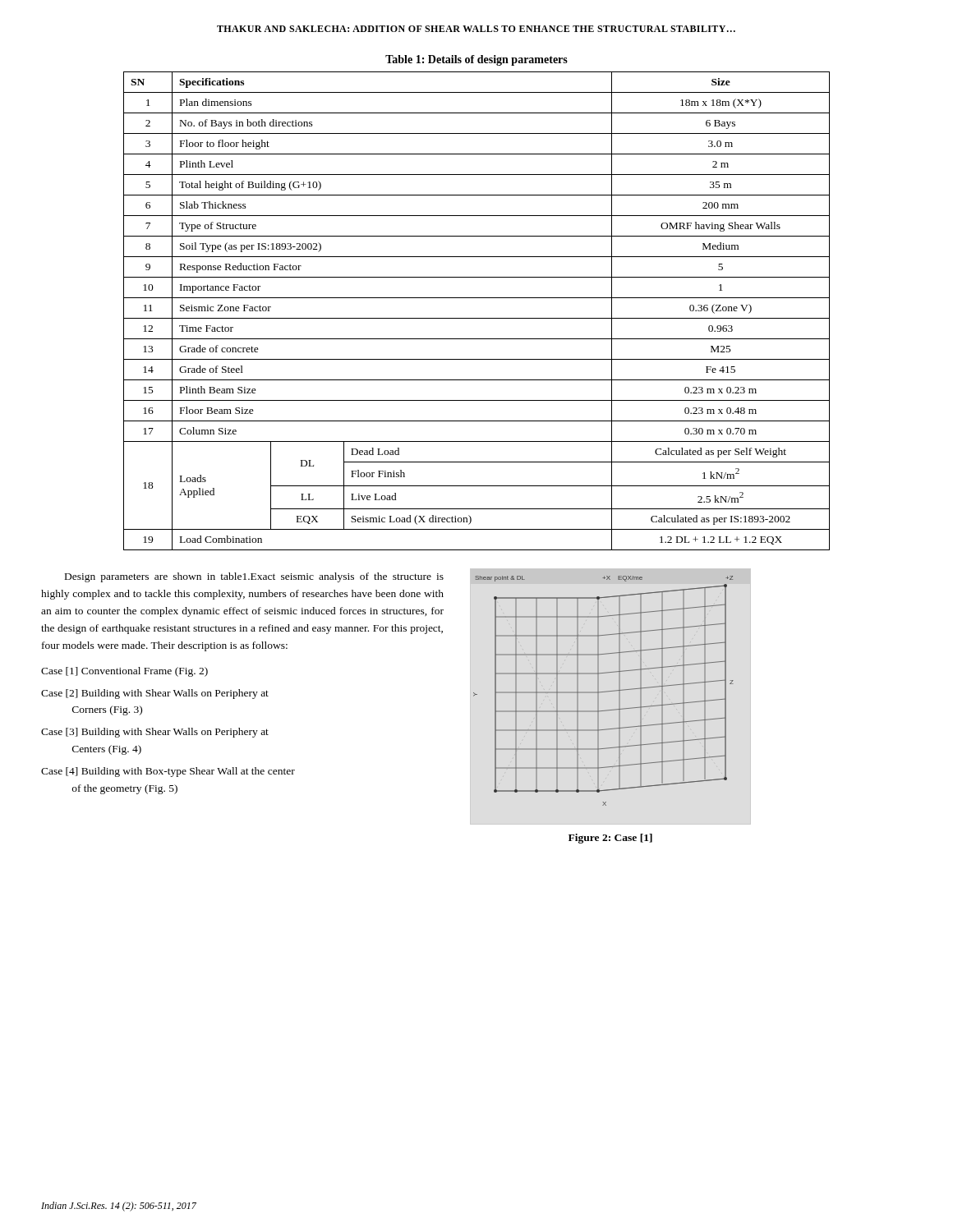This screenshot has height=1232, width=953.
Task: Find the block on this page that starts "Design parameters are shown in table1.Exact"
Action: pos(242,611)
